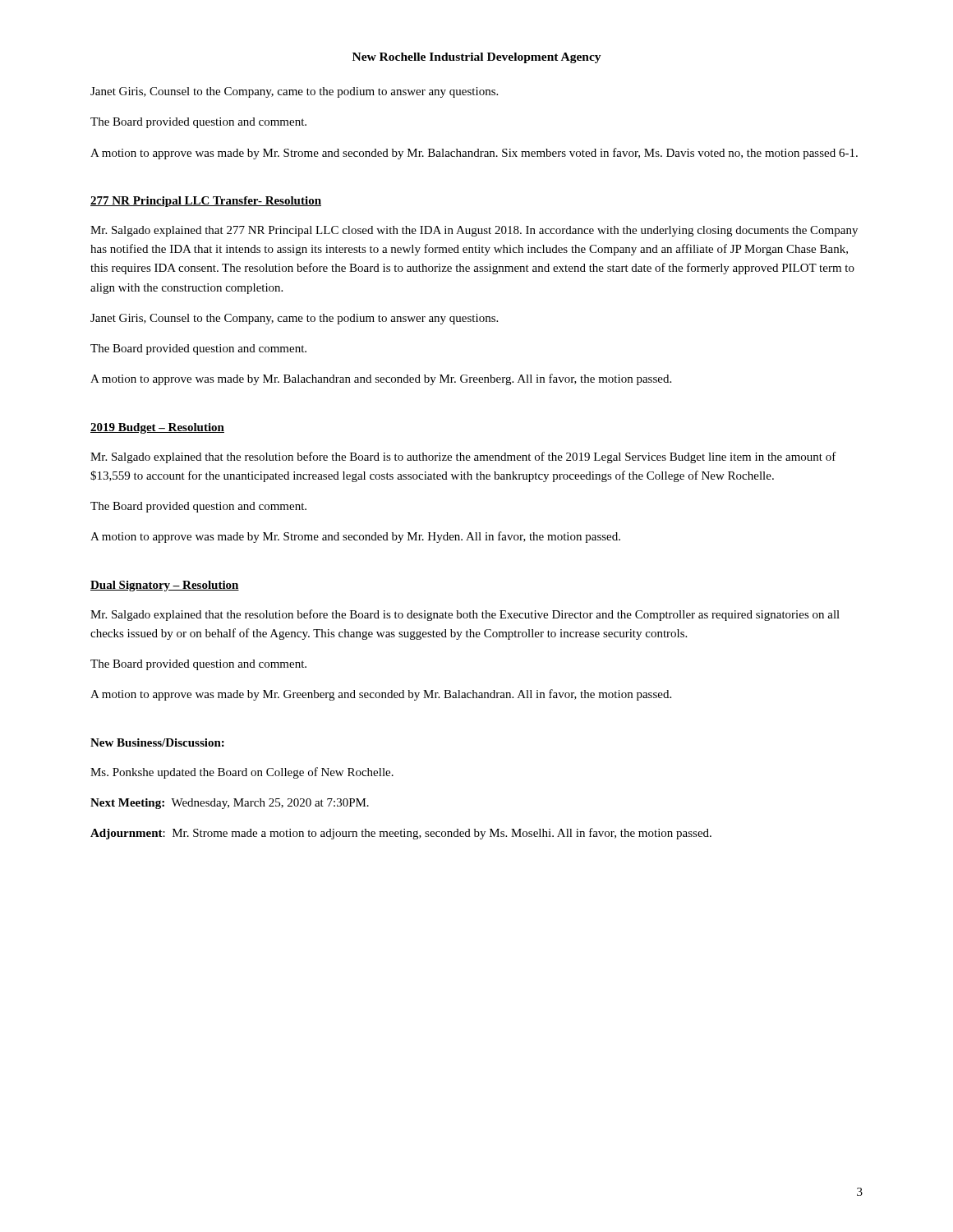Find "New Business/Discussion:" on this page
This screenshot has width=953, height=1232.
(158, 742)
